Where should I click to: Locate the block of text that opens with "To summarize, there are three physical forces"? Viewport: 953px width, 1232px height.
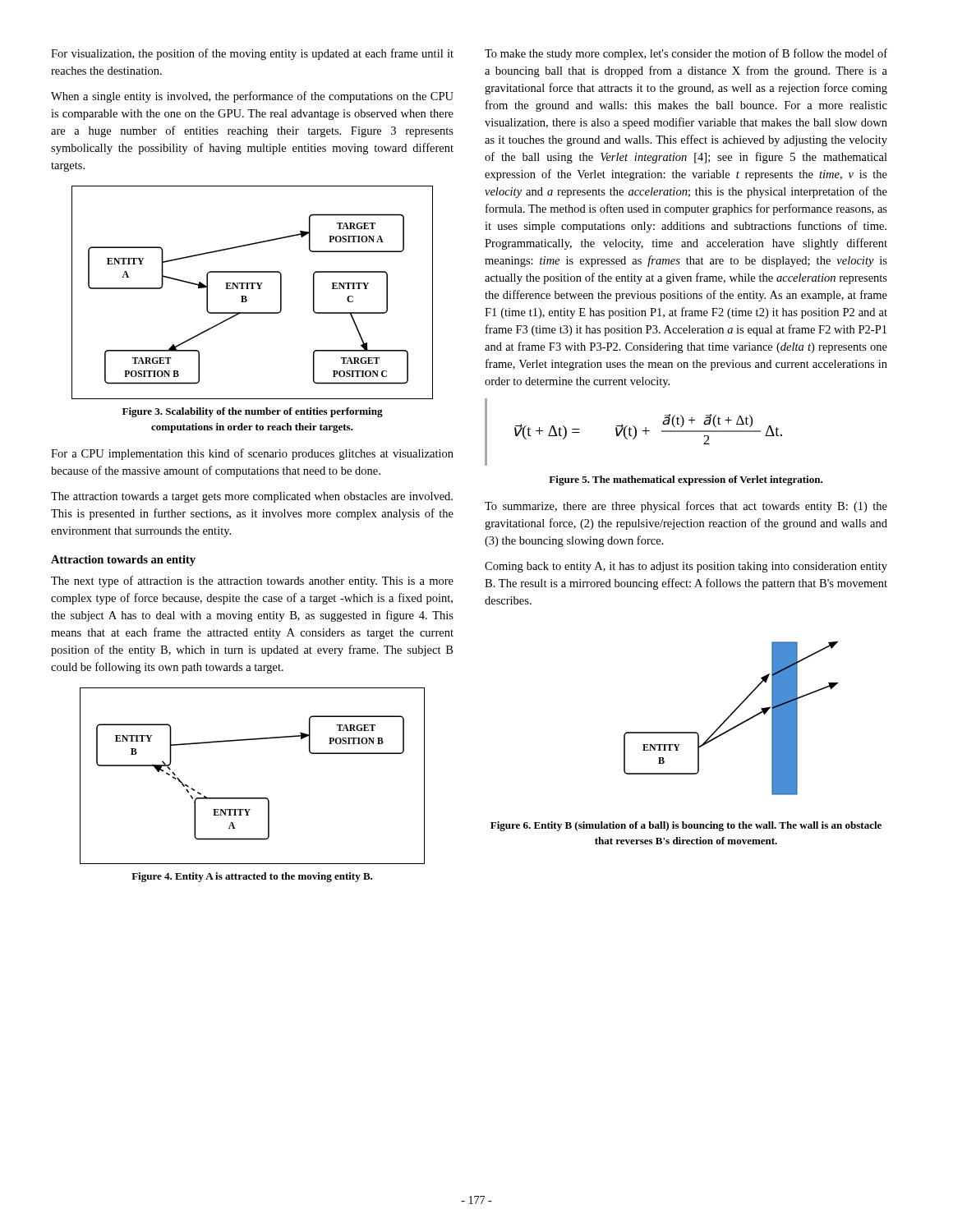(686, 524)
